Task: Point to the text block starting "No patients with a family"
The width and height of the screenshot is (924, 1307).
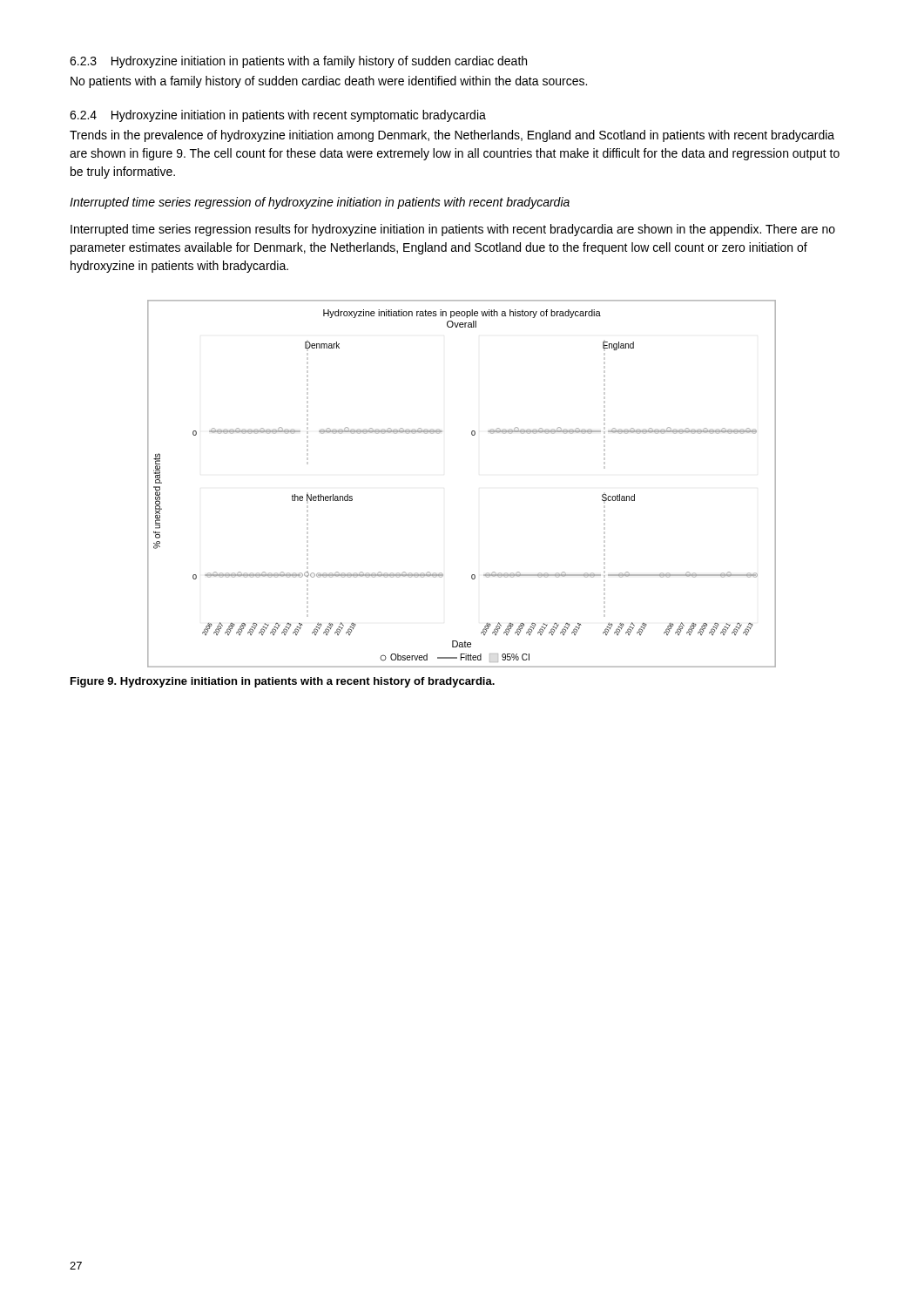Action: (x=329, y=81)
